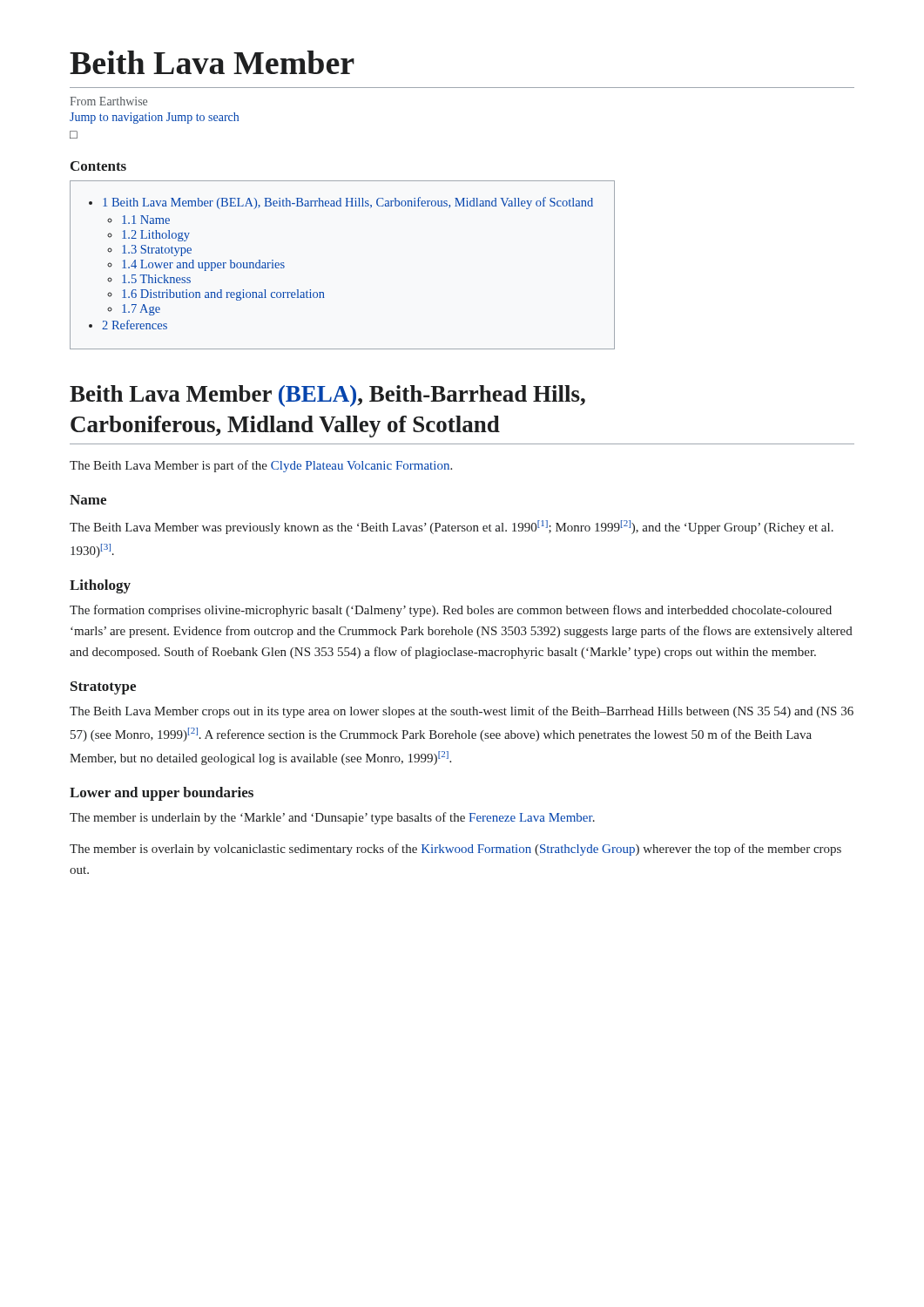This screenshot has width=924, height=1307.
Task: Point to the block beginning "The Beith Lava Member crops out in"
Action: point(462,735)
